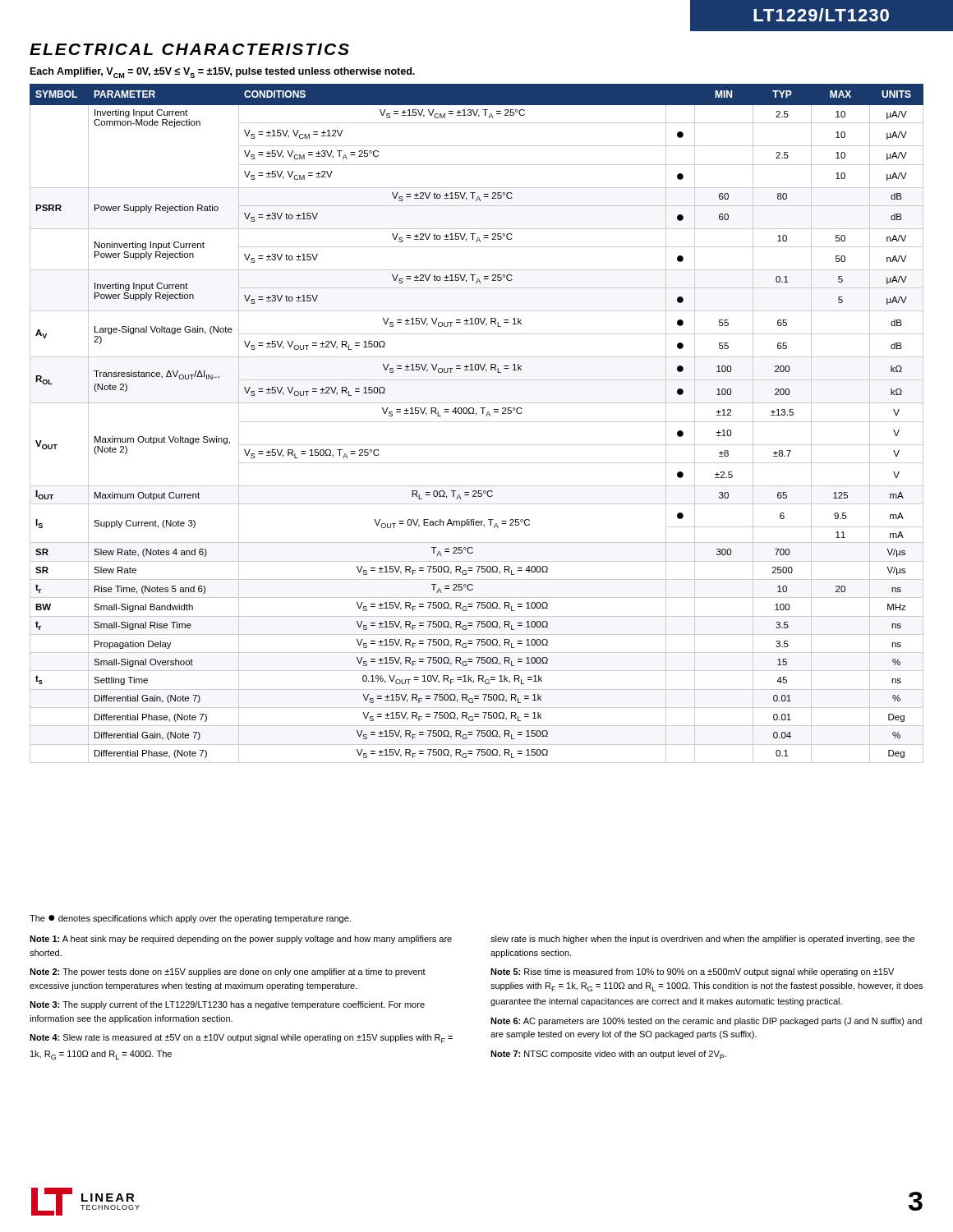This screenshot has width=953, height=1232.
Task: Find the block on this page that starts "Note 3: The supply current of the LT1229/LT1230"
Action: (x=227, y=1011)
